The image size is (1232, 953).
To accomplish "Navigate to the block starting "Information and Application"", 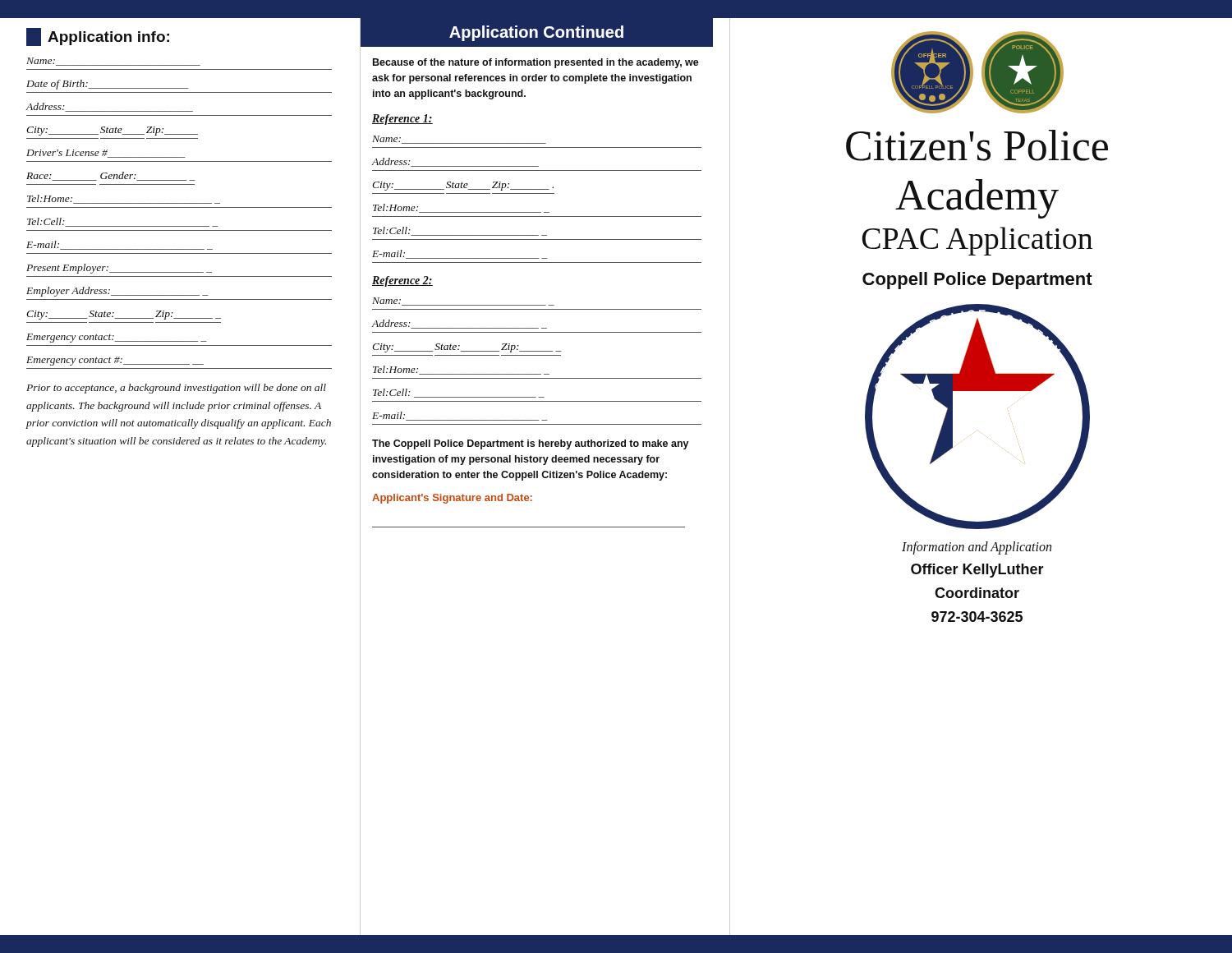I will (x=977, y=547).
